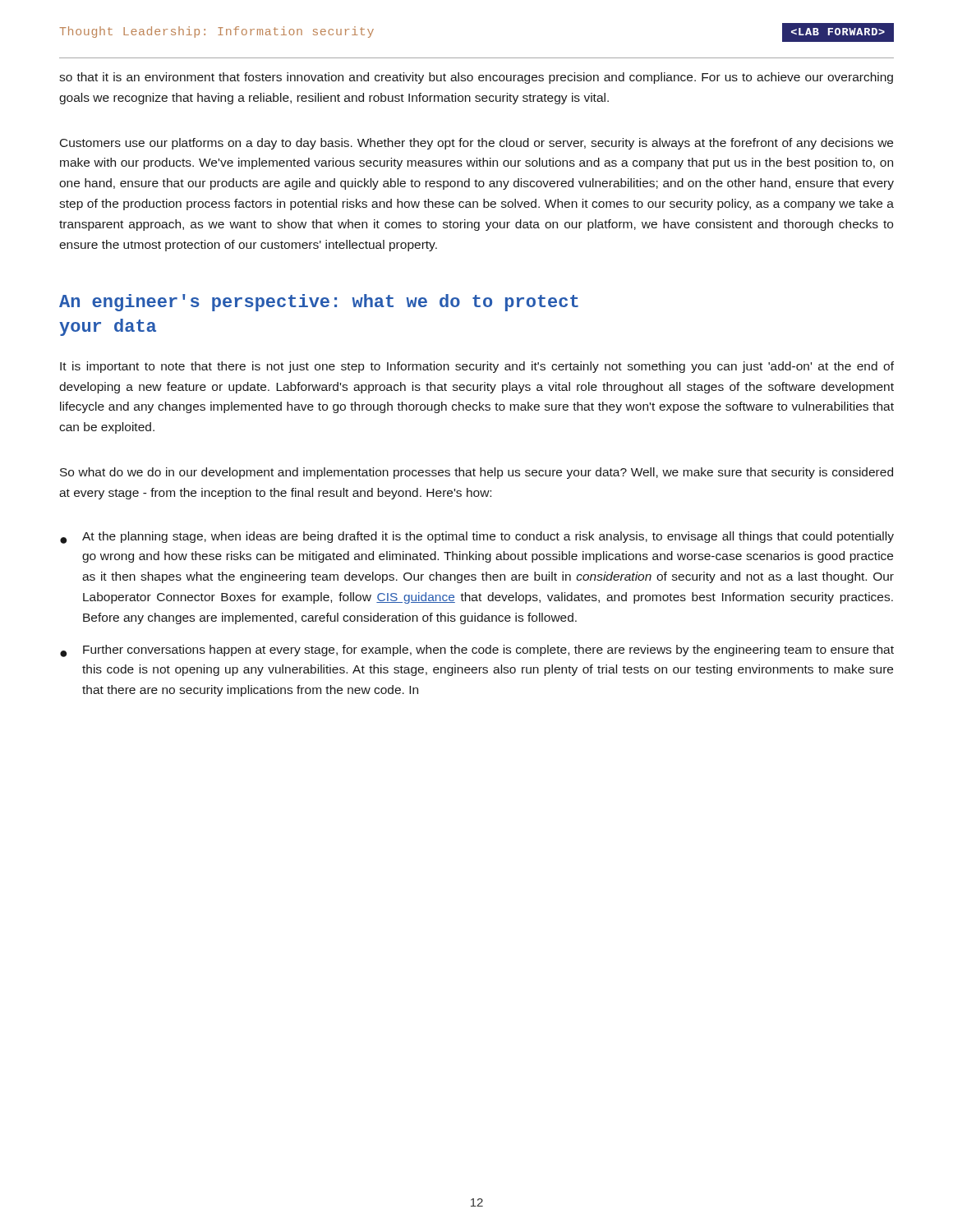Click a section header
Viewport: 953px width, 1232px height.
pyautogui.click(x=319, y=315)
